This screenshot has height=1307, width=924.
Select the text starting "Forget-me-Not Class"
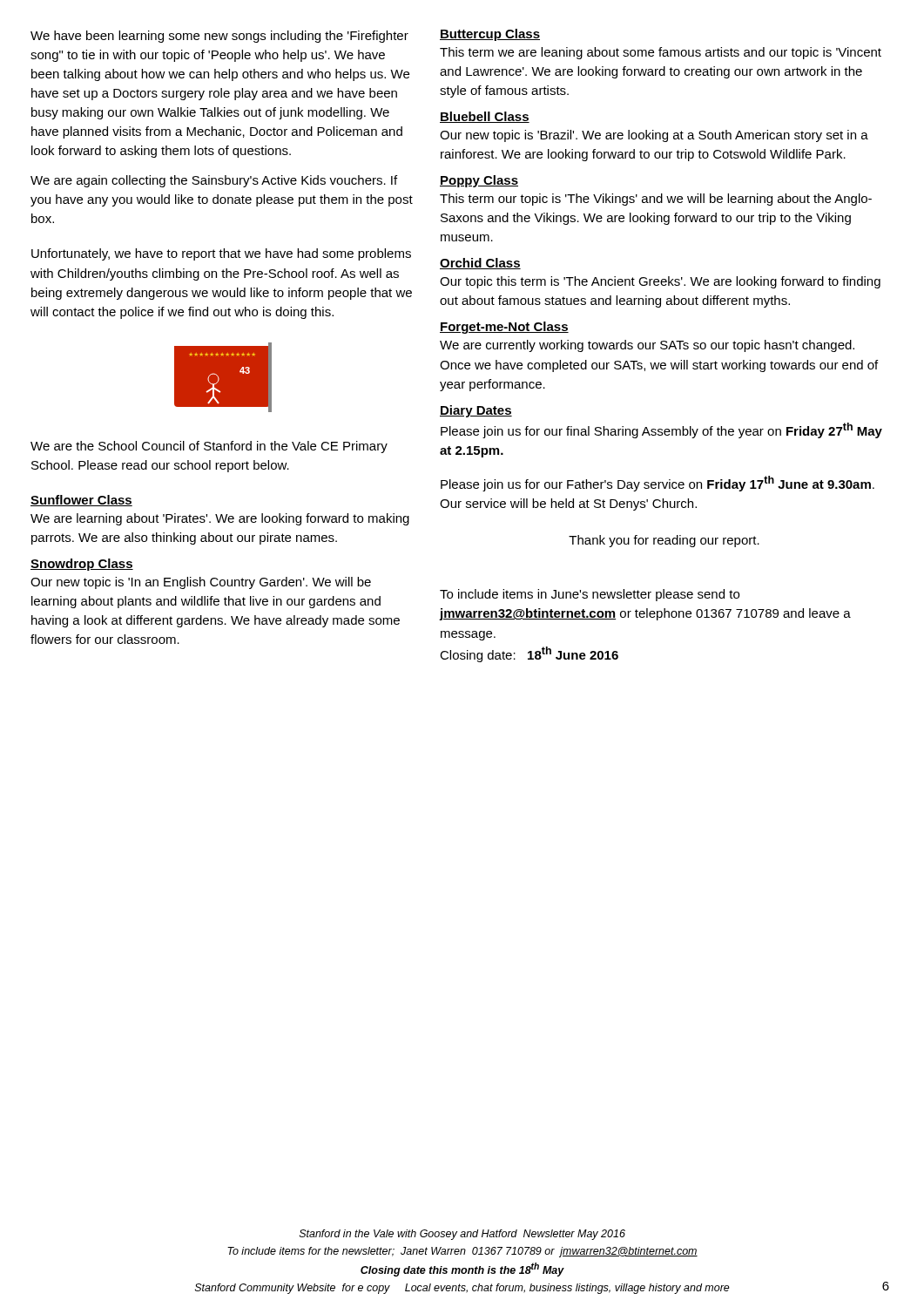coord(504,327)
